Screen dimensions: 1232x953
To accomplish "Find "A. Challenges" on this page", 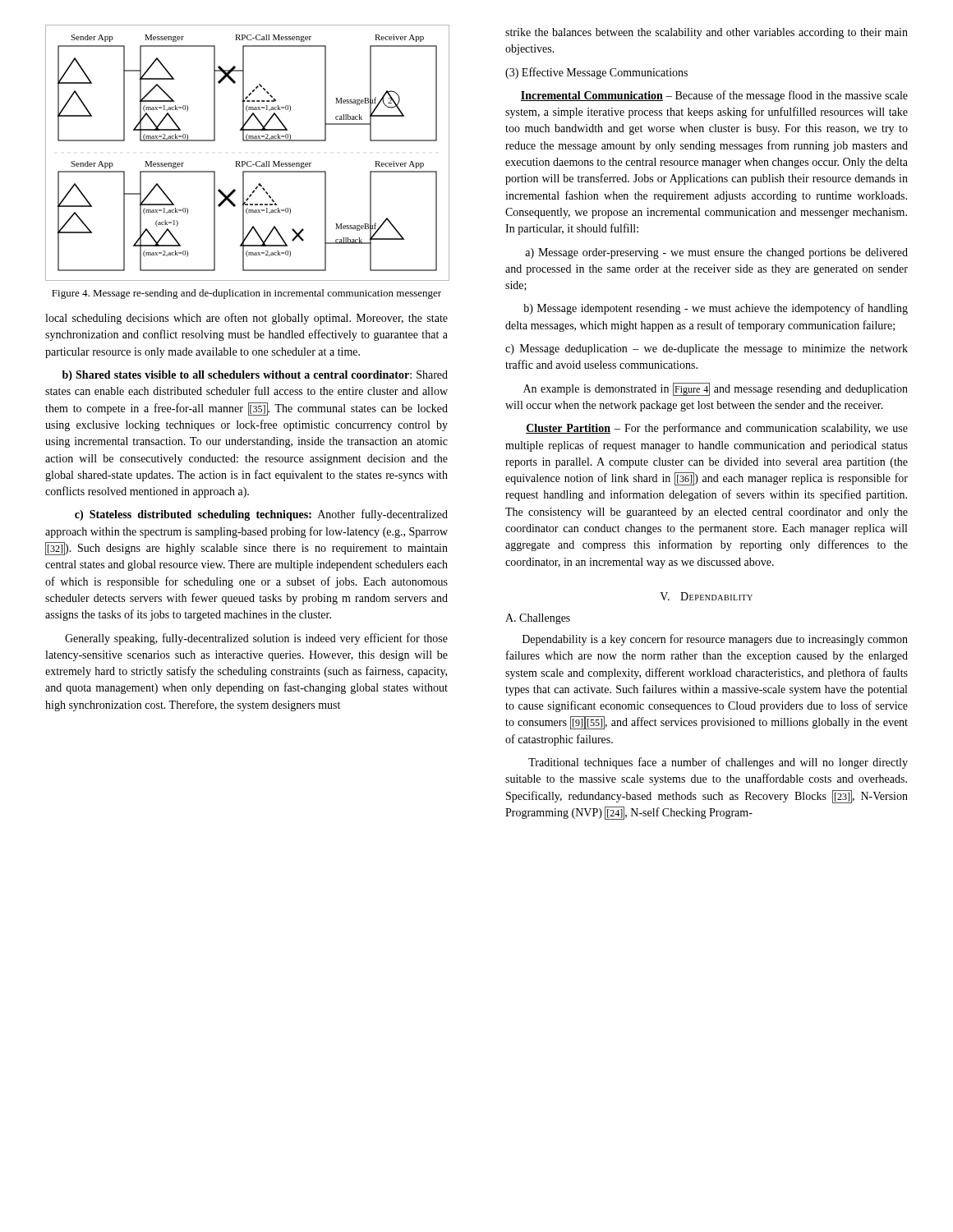I will [x=538, y=618].
